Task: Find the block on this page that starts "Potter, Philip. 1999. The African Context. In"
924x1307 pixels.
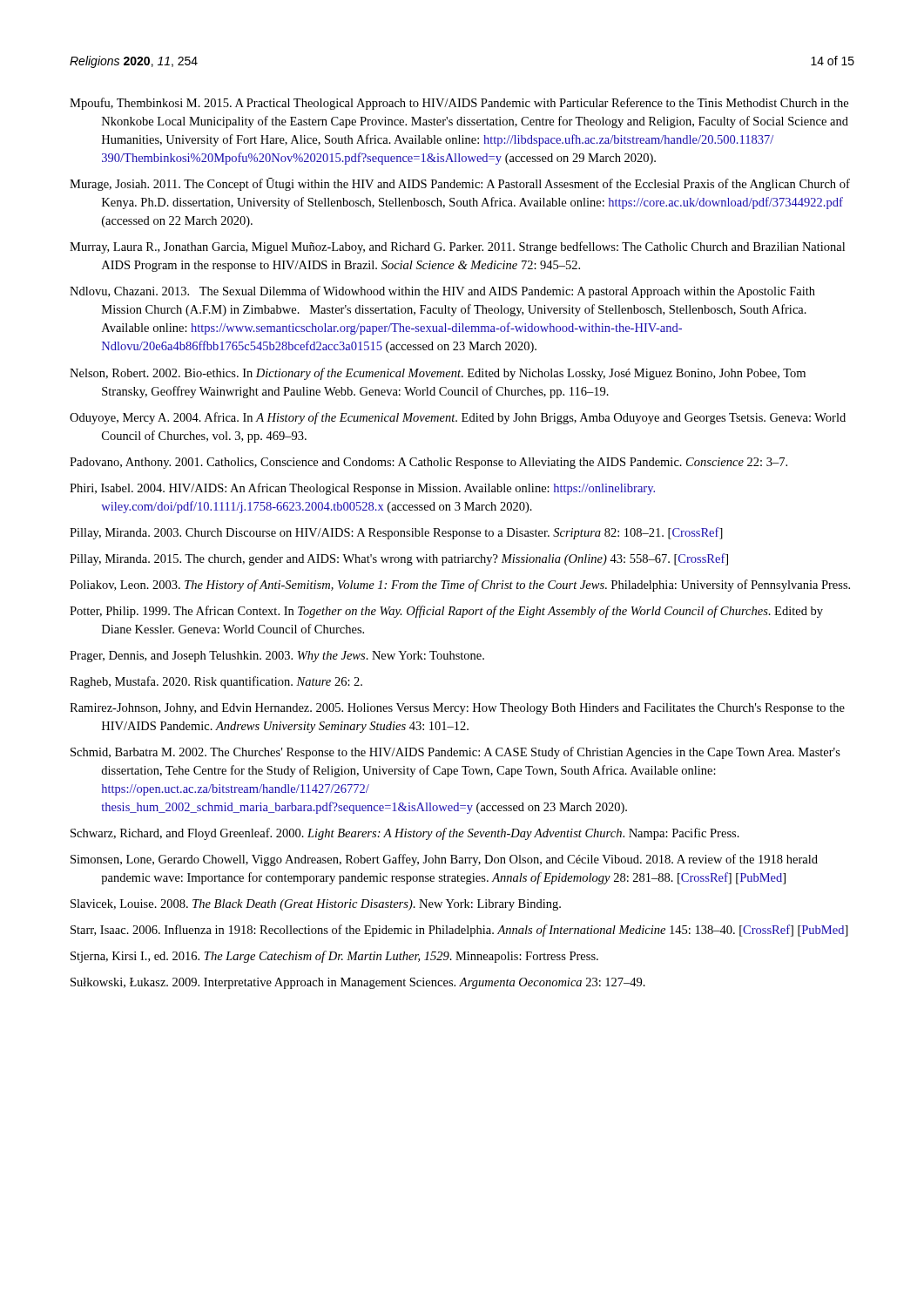Action: pos(446,620)
